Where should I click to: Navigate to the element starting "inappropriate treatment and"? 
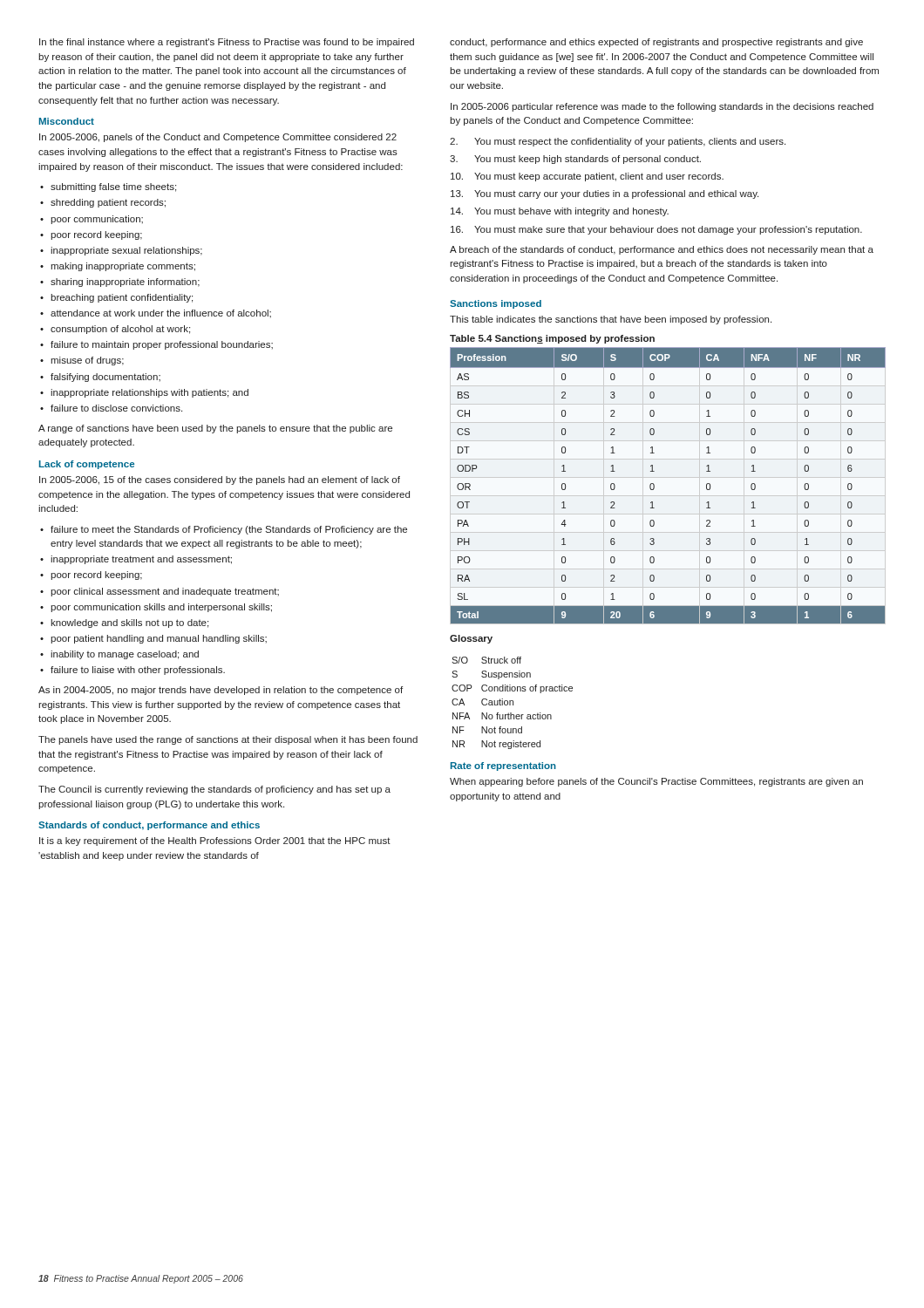tap(142, 559)
